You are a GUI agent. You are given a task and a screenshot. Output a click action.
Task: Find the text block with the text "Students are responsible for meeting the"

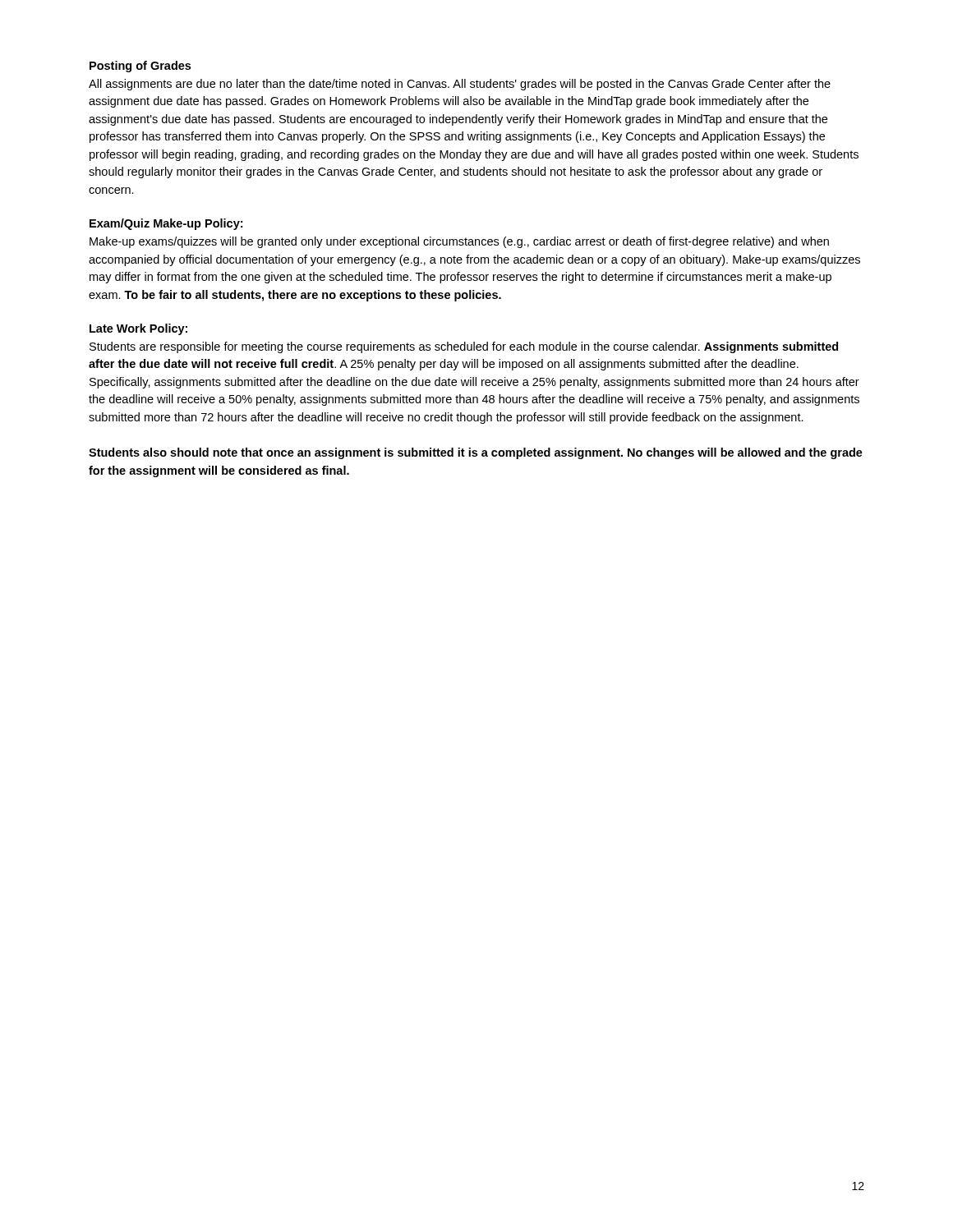(x=474, y=382)
